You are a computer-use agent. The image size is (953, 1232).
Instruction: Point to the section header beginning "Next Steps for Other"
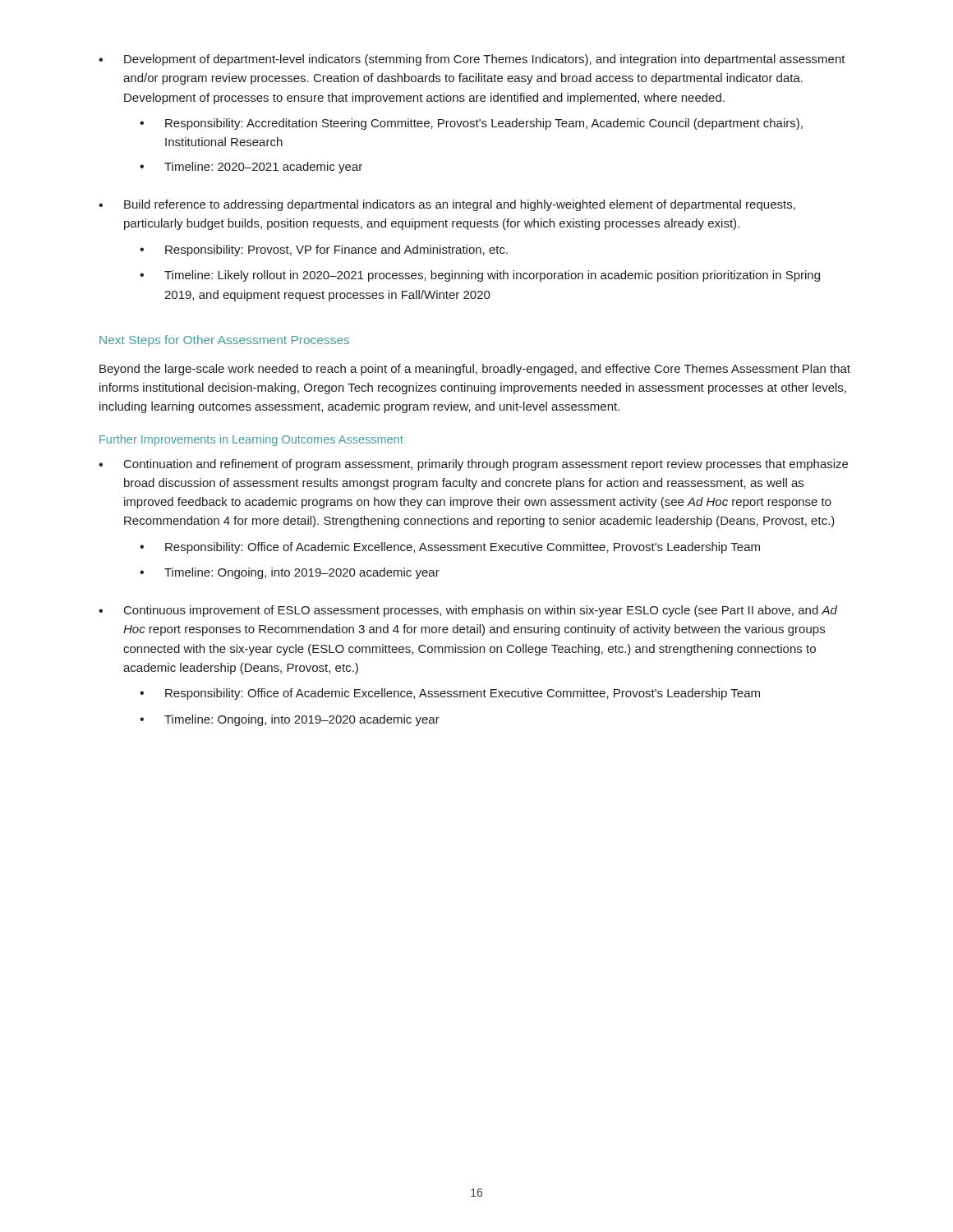[x=224, y=339]
